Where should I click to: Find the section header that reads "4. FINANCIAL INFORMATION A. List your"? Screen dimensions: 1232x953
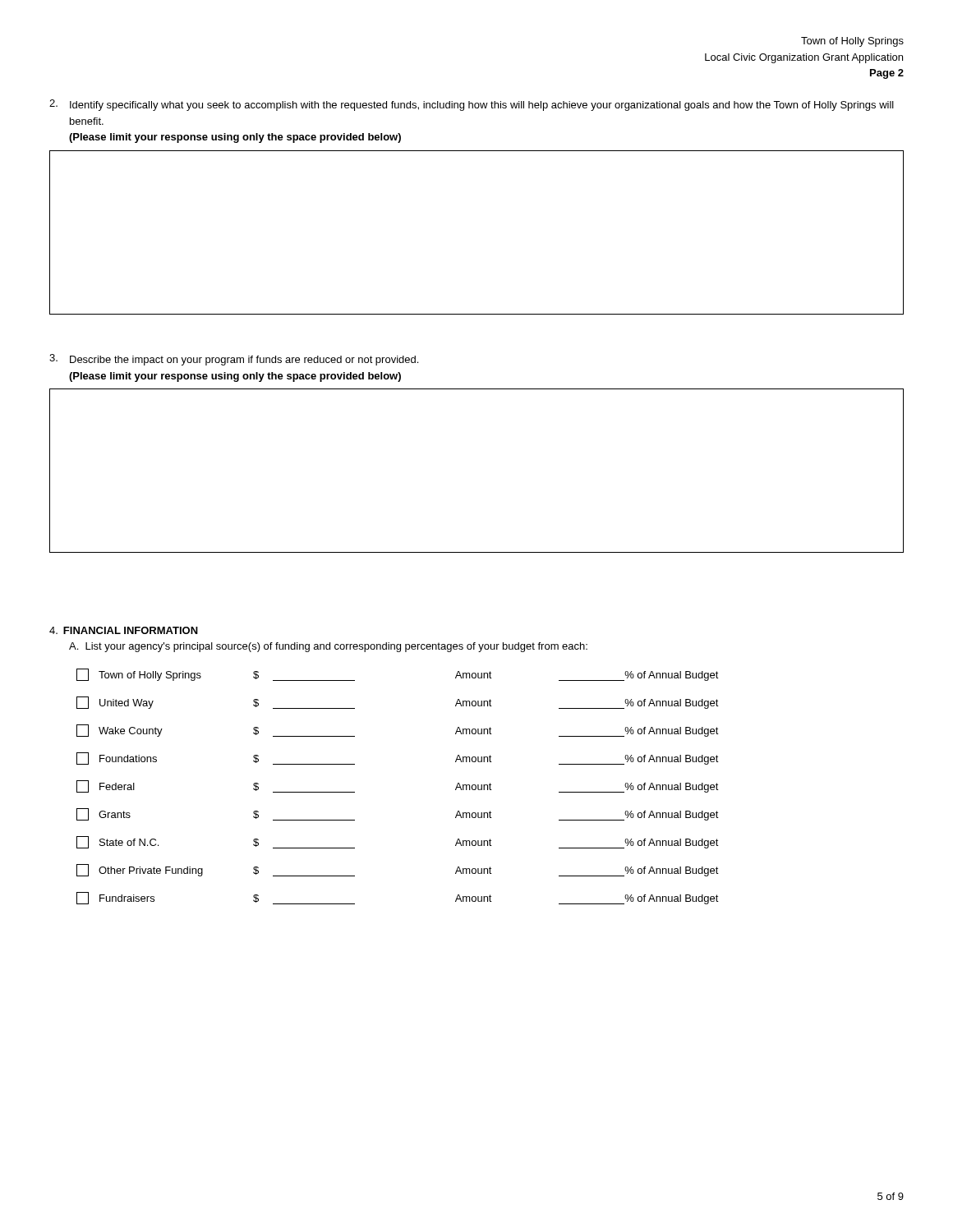point(476,768)
